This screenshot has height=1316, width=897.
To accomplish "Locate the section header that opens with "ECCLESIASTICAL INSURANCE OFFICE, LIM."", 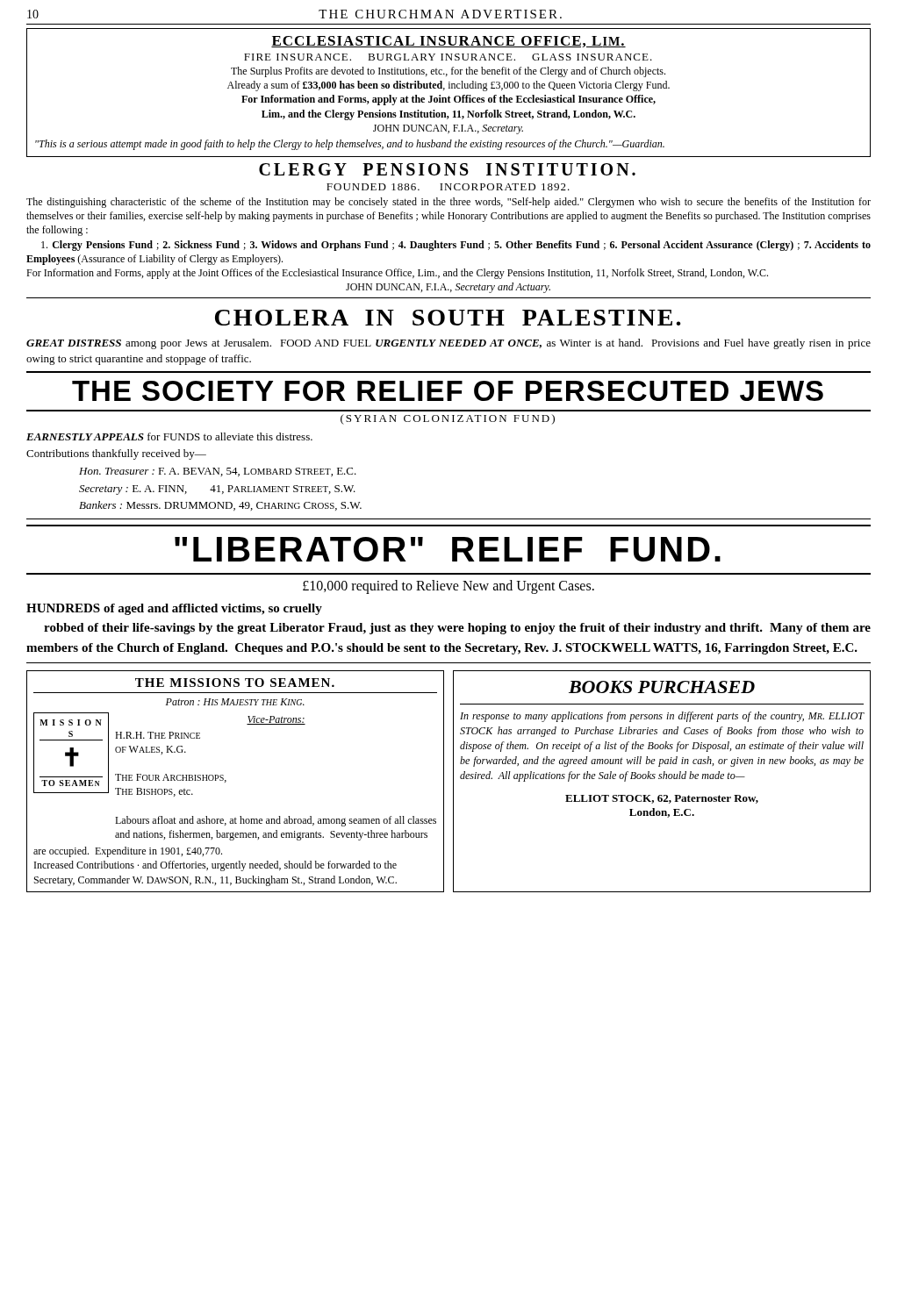I will point(448,92).
